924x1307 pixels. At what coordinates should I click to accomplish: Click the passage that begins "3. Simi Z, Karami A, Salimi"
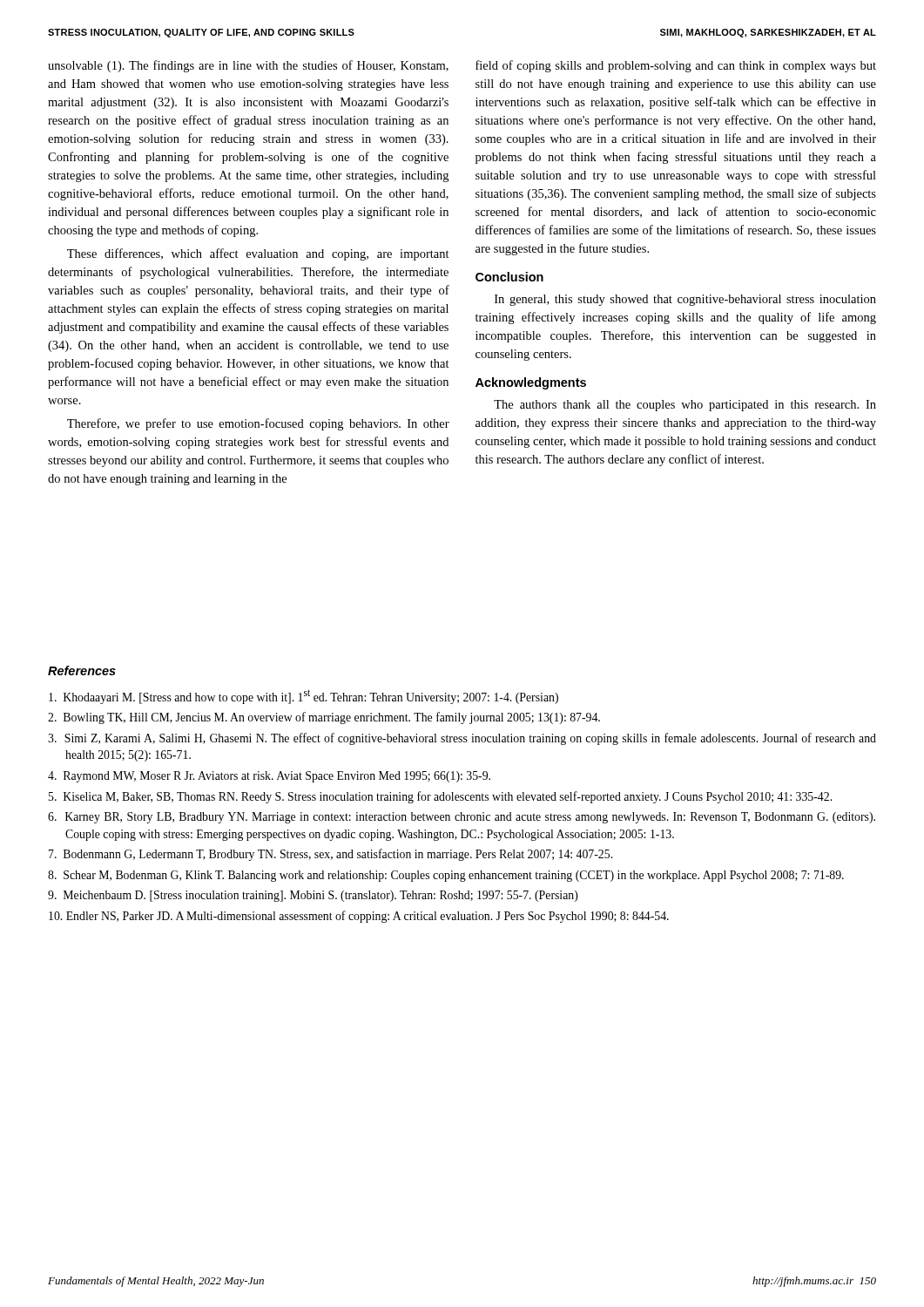click(x=462, y=747)
